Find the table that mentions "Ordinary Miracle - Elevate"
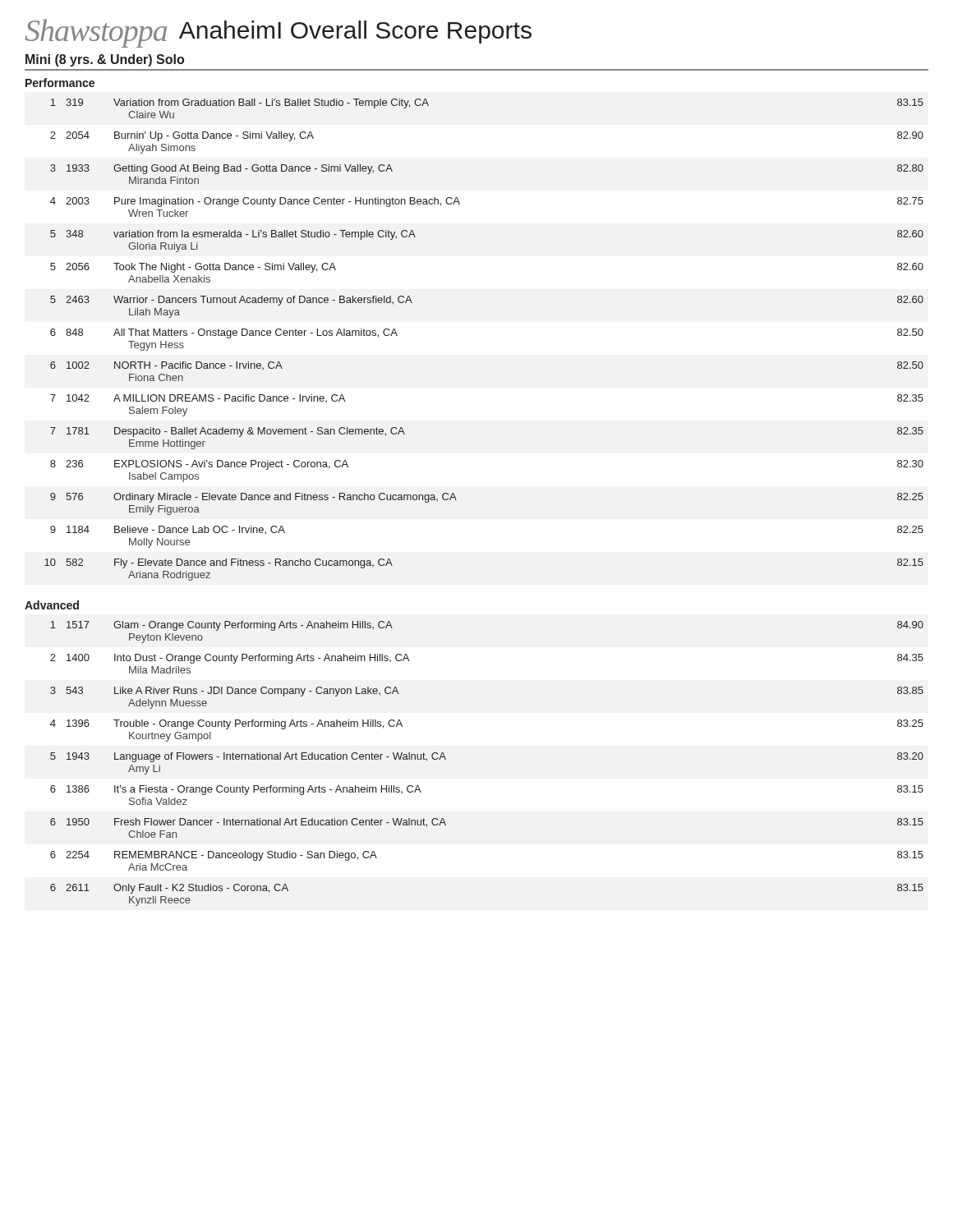 [x=476, y=338]
